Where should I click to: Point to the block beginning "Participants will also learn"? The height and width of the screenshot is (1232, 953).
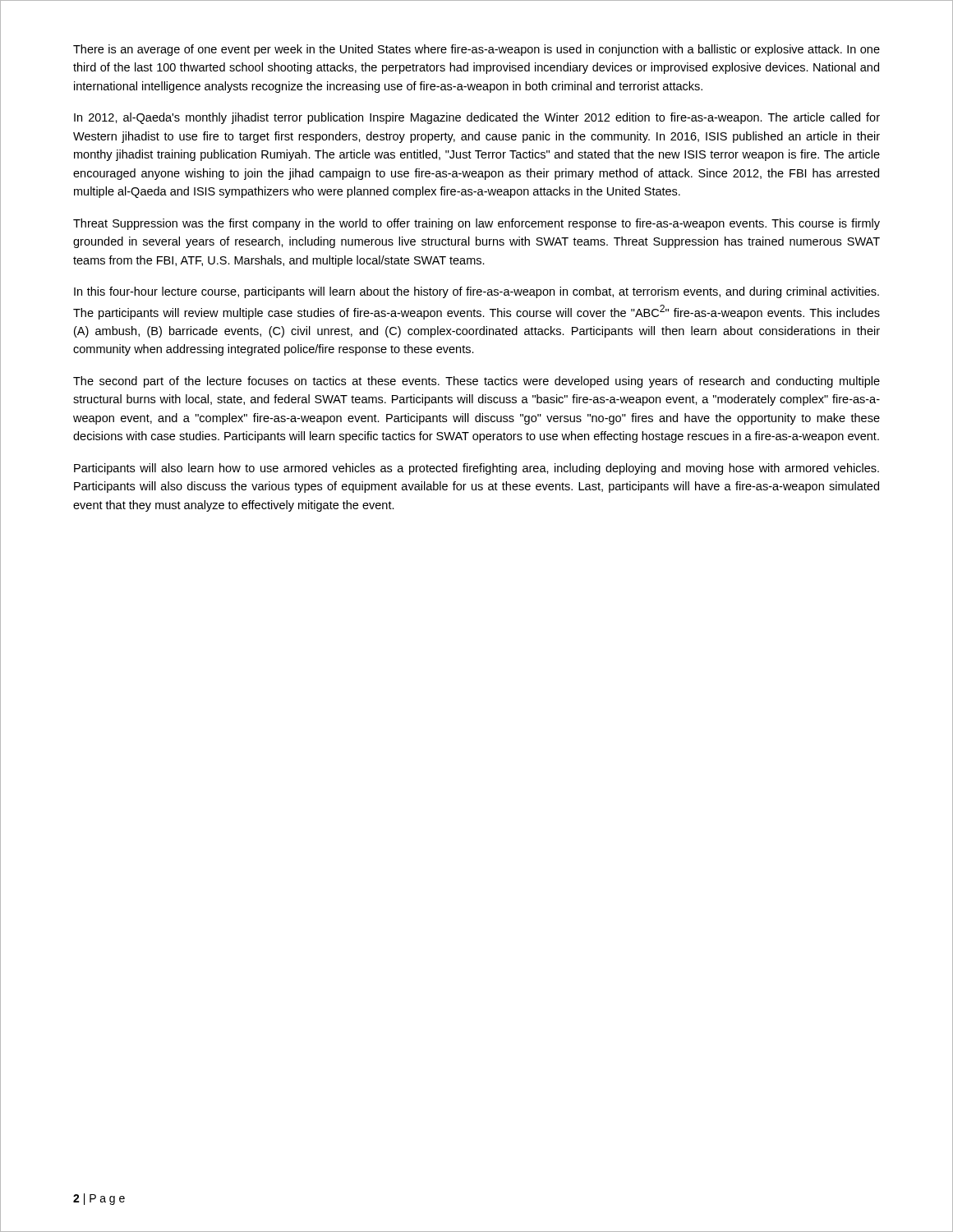coord(476,487)
